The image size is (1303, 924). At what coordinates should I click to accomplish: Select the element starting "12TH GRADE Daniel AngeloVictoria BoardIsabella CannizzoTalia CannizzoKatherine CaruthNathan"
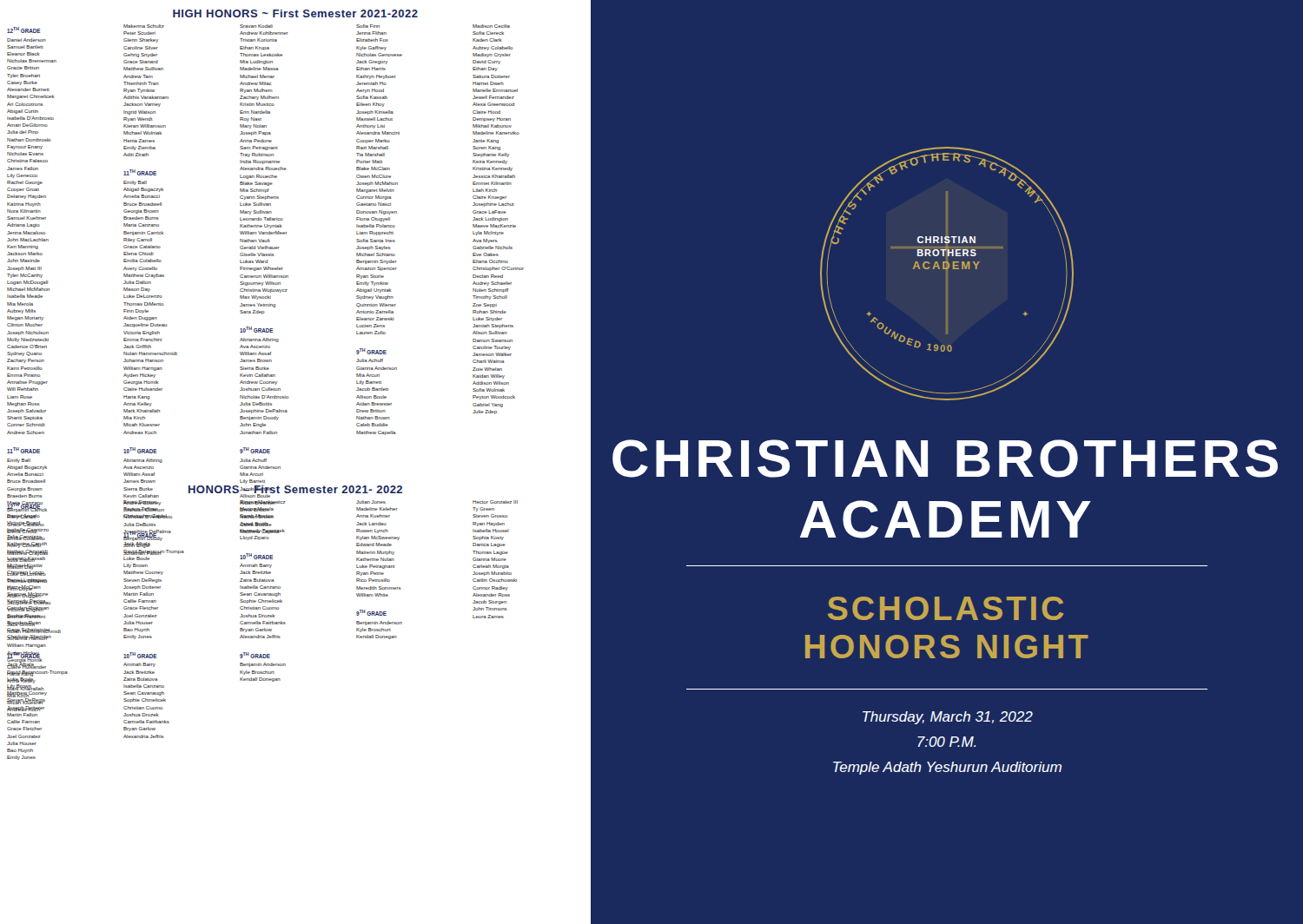(262, 506)
